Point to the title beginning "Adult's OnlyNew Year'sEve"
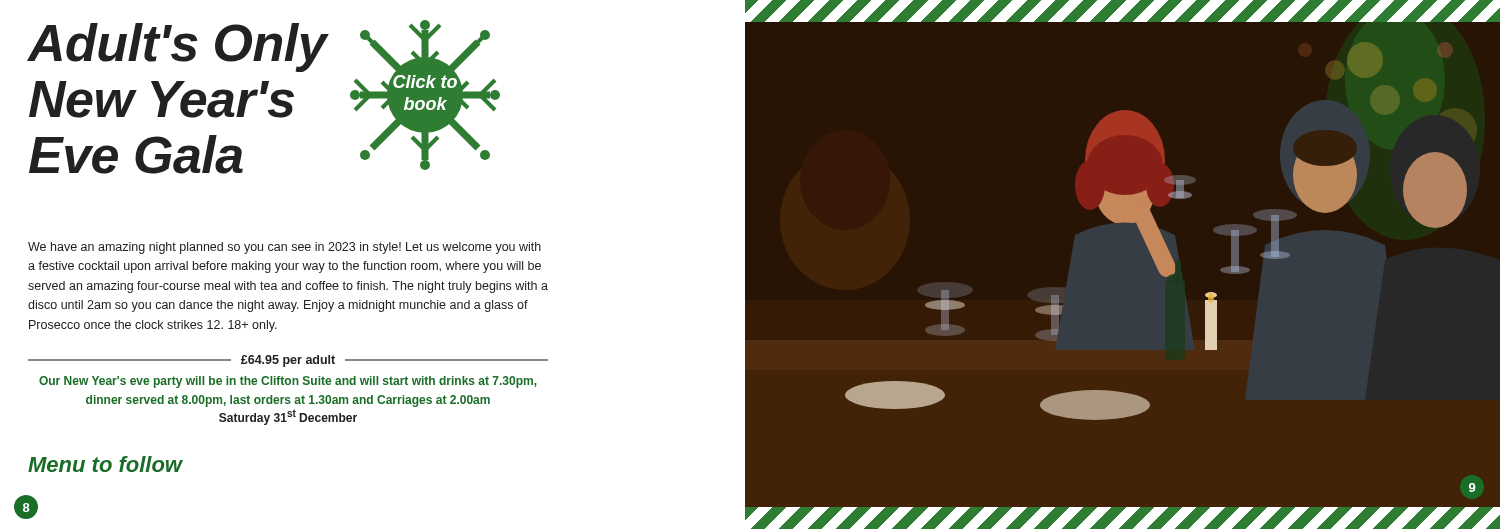 point(238,100)
